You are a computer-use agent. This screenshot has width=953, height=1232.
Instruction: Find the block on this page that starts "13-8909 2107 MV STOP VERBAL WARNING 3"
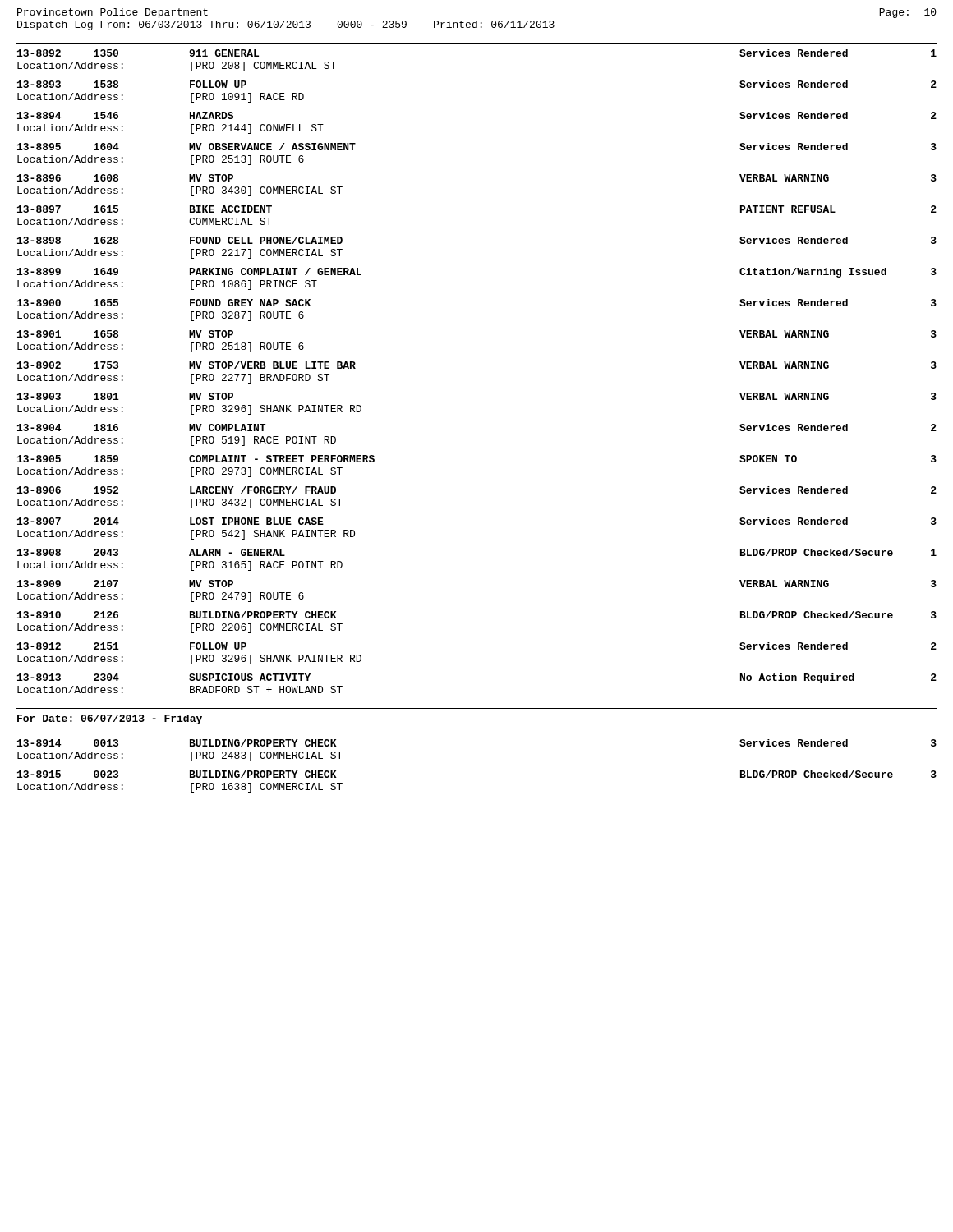click(x=39, y=584)
